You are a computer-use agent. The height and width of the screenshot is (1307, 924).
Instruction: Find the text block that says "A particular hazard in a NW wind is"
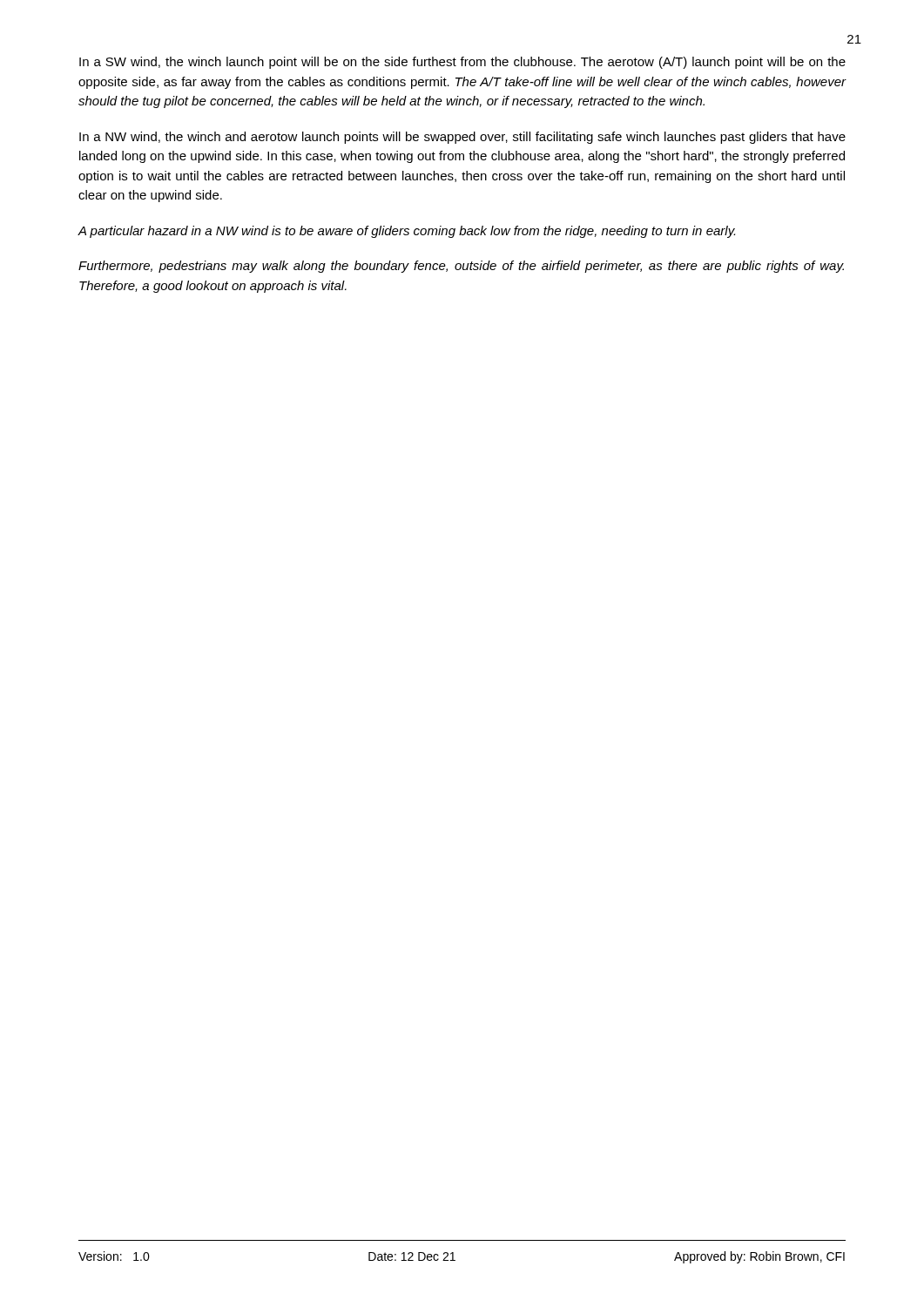tap(408, 230)
